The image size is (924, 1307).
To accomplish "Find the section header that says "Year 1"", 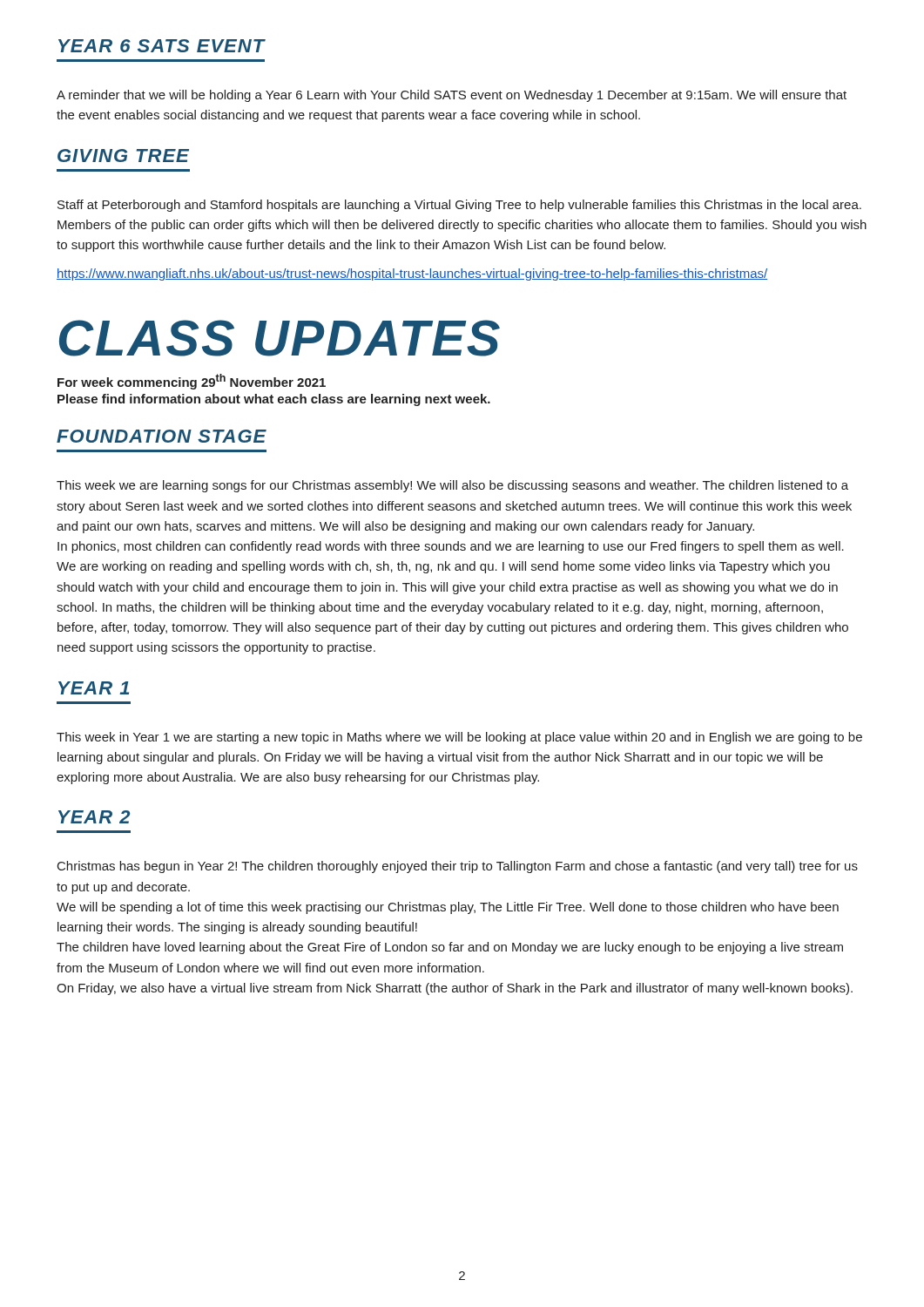I will (94, 690).
